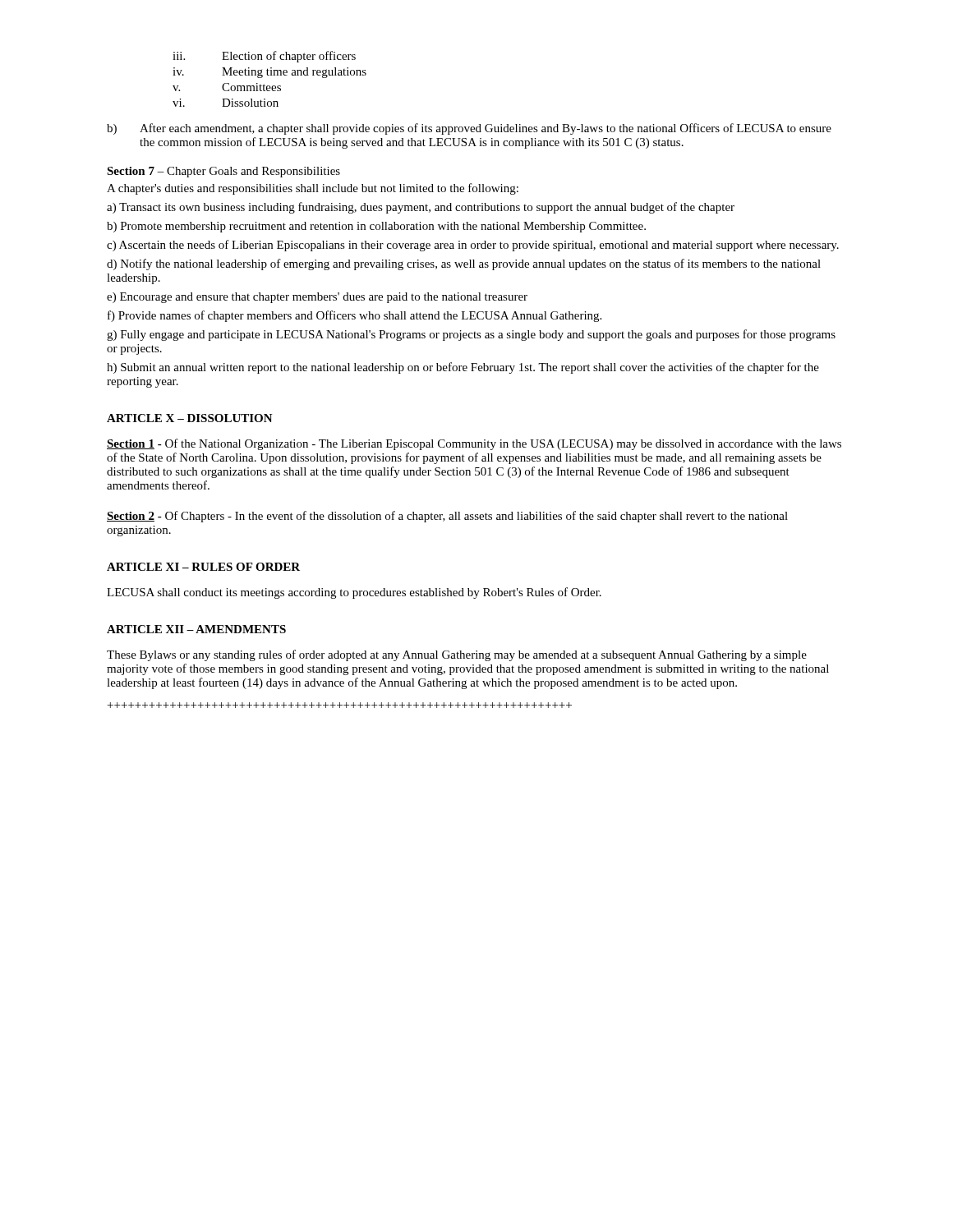
Task: Click where it says "v. Committees"
Action: click(227, 87)
